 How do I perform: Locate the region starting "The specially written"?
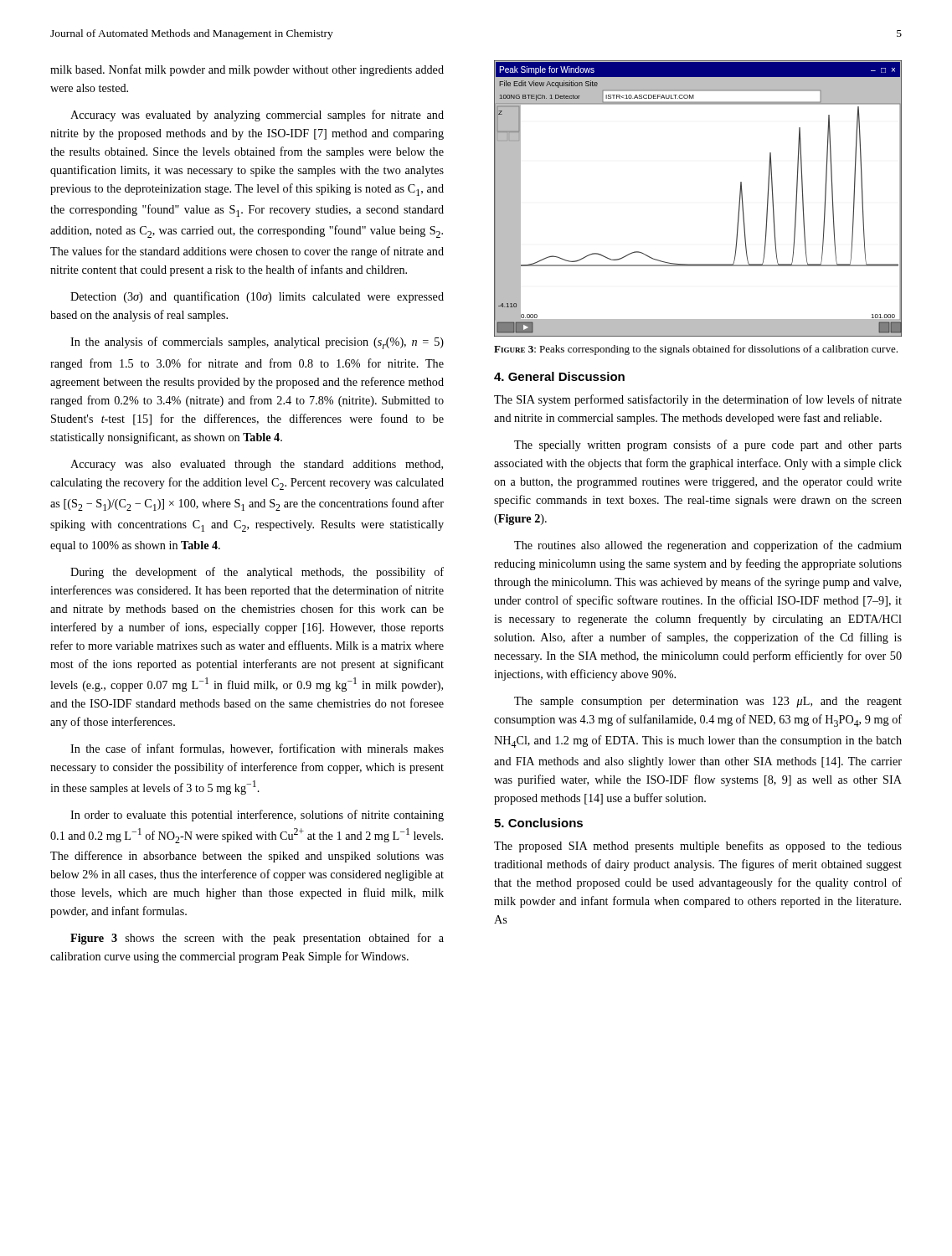pyautogui.click(x=698, y=481)
